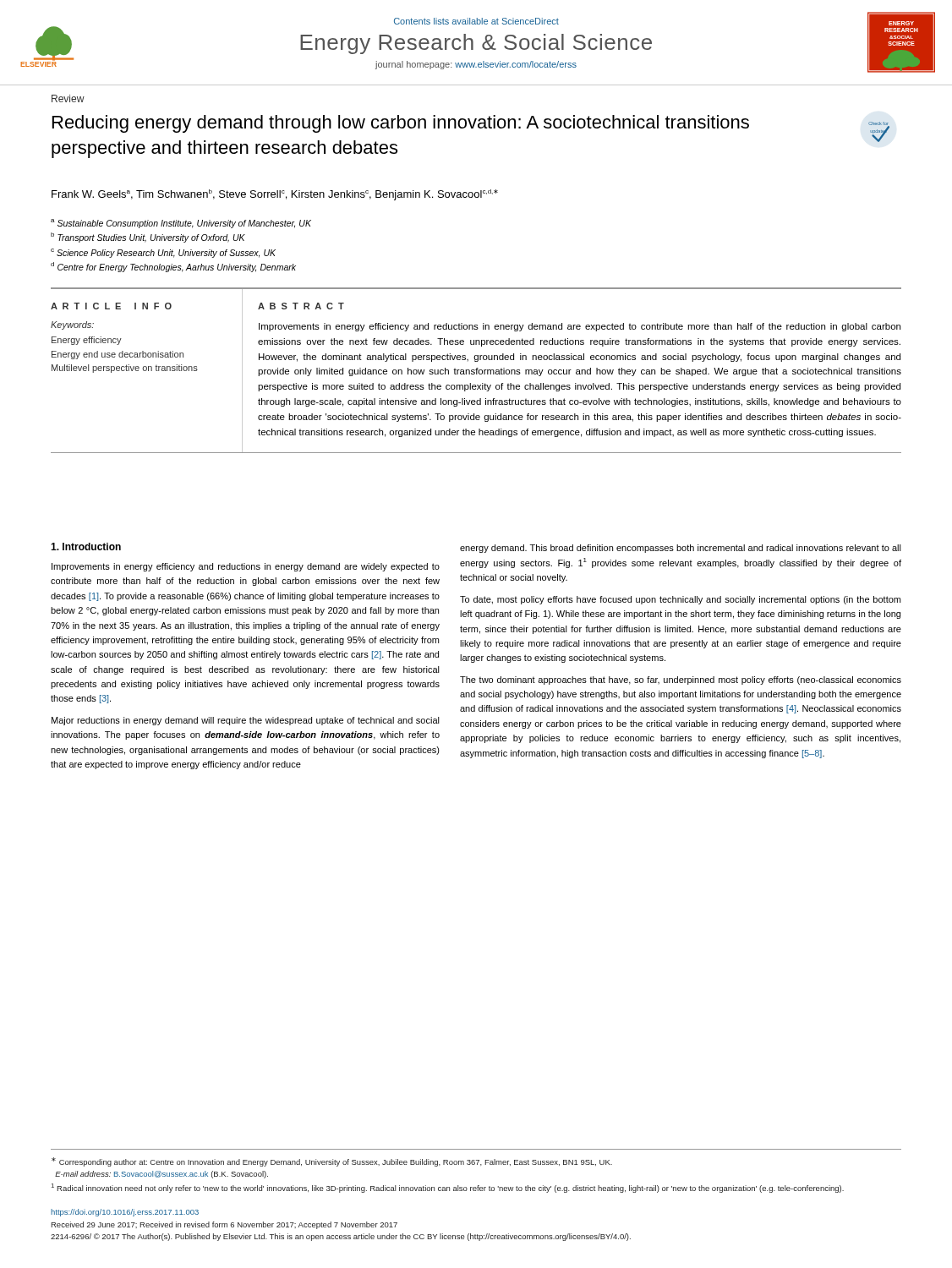
Task: Click the passage that begins "1 Radical innovation need not"
Action: point(447,1187)
